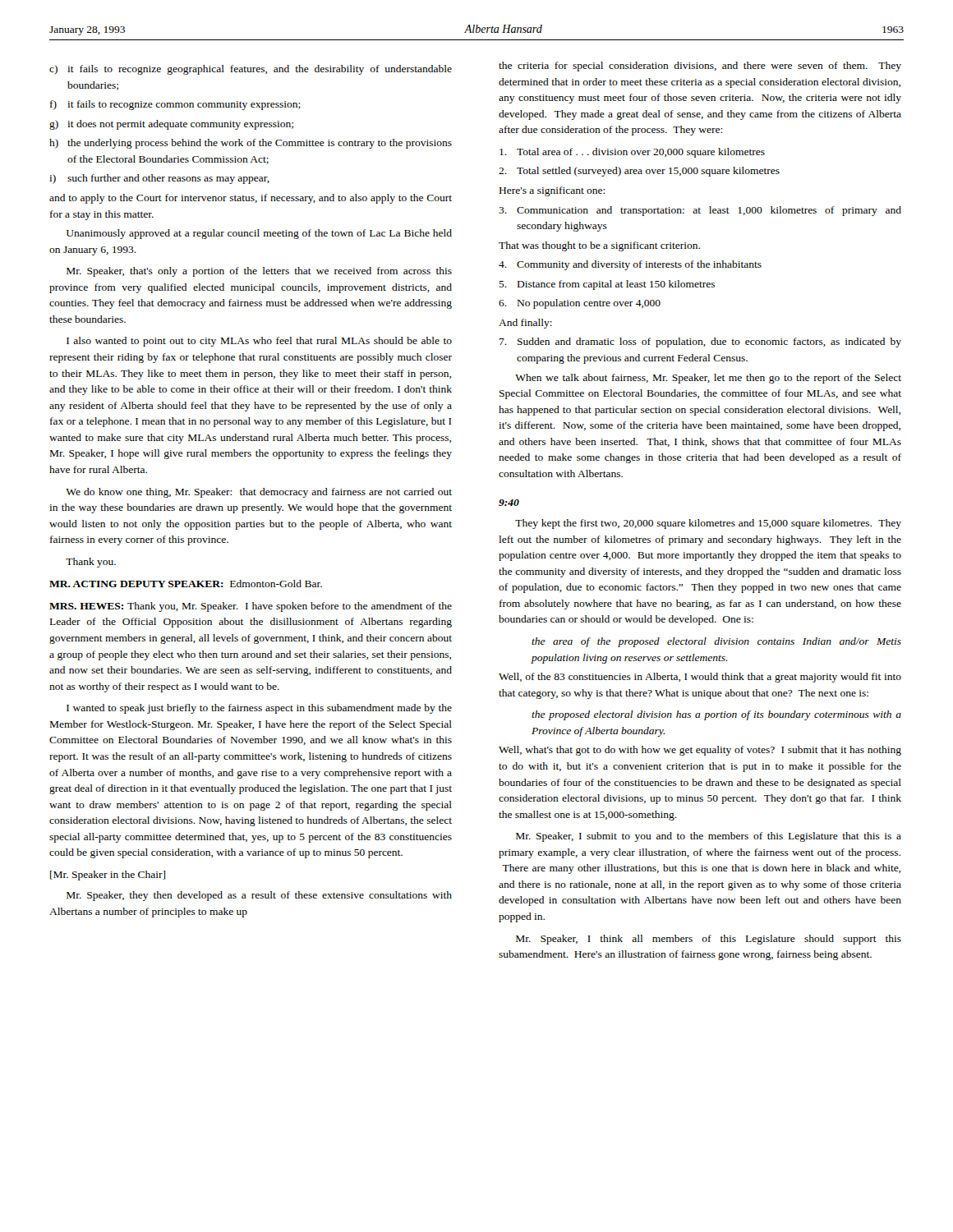
Task: Select the text block containing "They kept the"
Action: click(700, 571)
